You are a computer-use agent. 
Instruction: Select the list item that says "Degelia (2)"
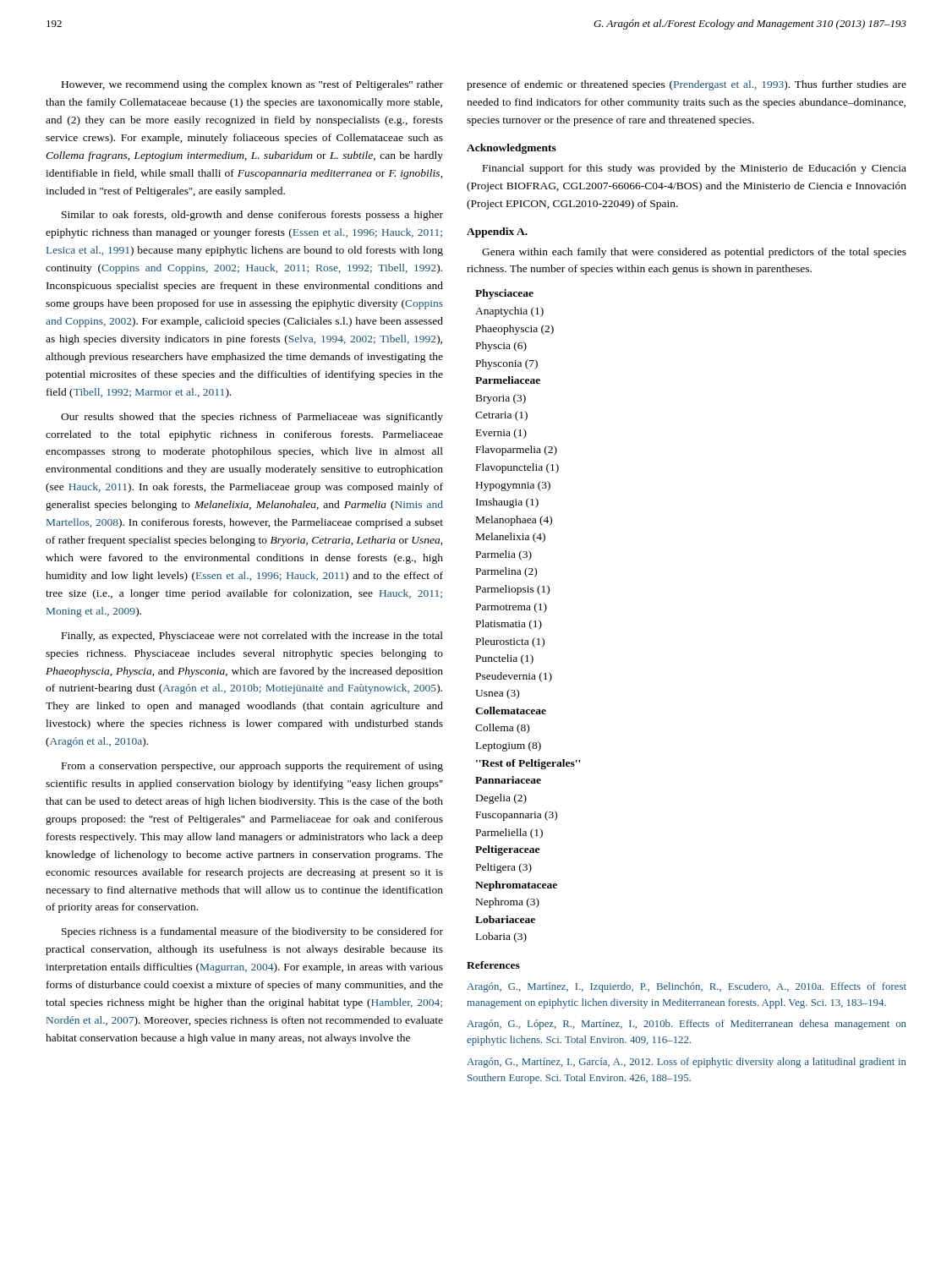(x=501, y=797)
